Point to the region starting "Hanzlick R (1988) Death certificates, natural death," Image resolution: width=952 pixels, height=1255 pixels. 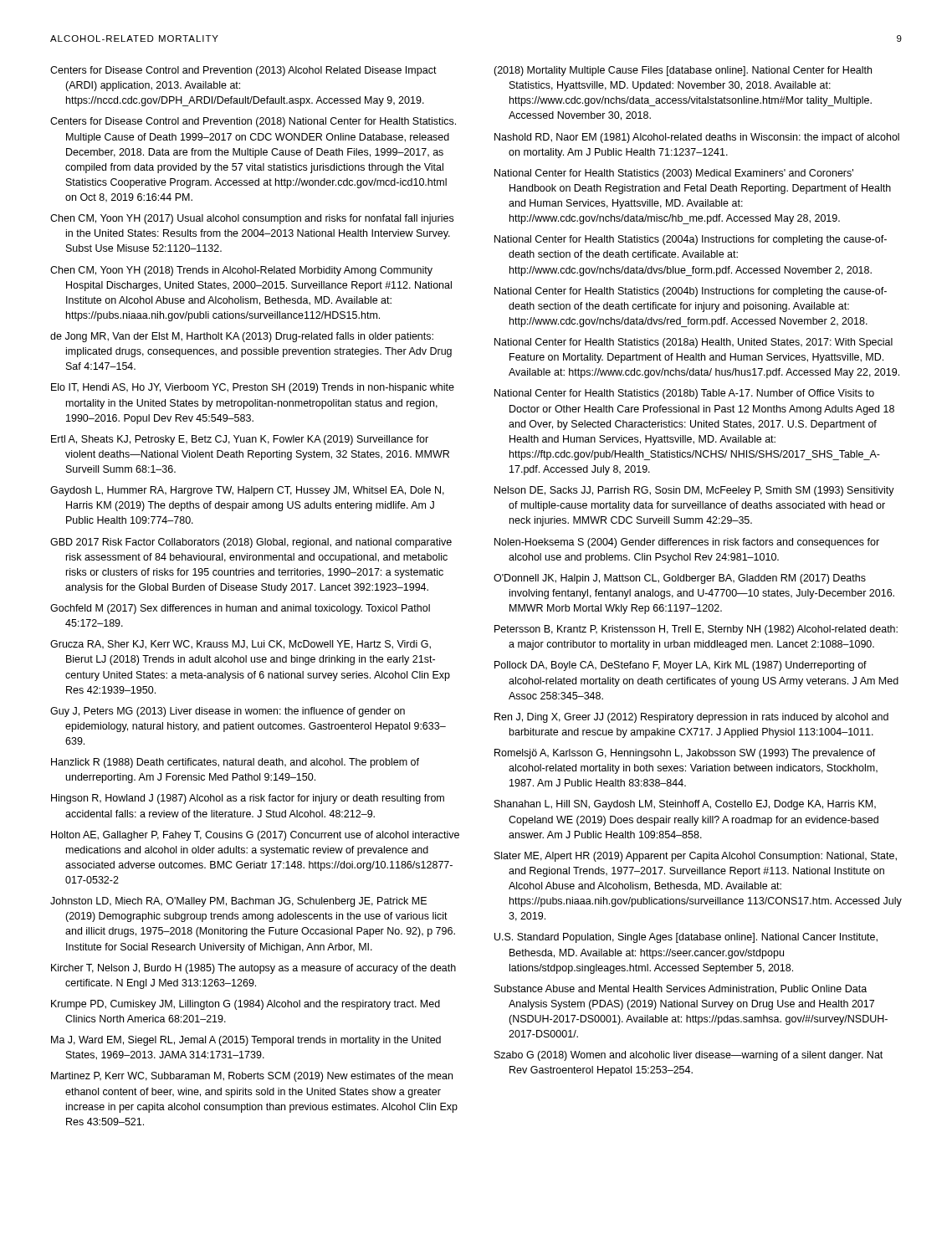click(235, 770)
